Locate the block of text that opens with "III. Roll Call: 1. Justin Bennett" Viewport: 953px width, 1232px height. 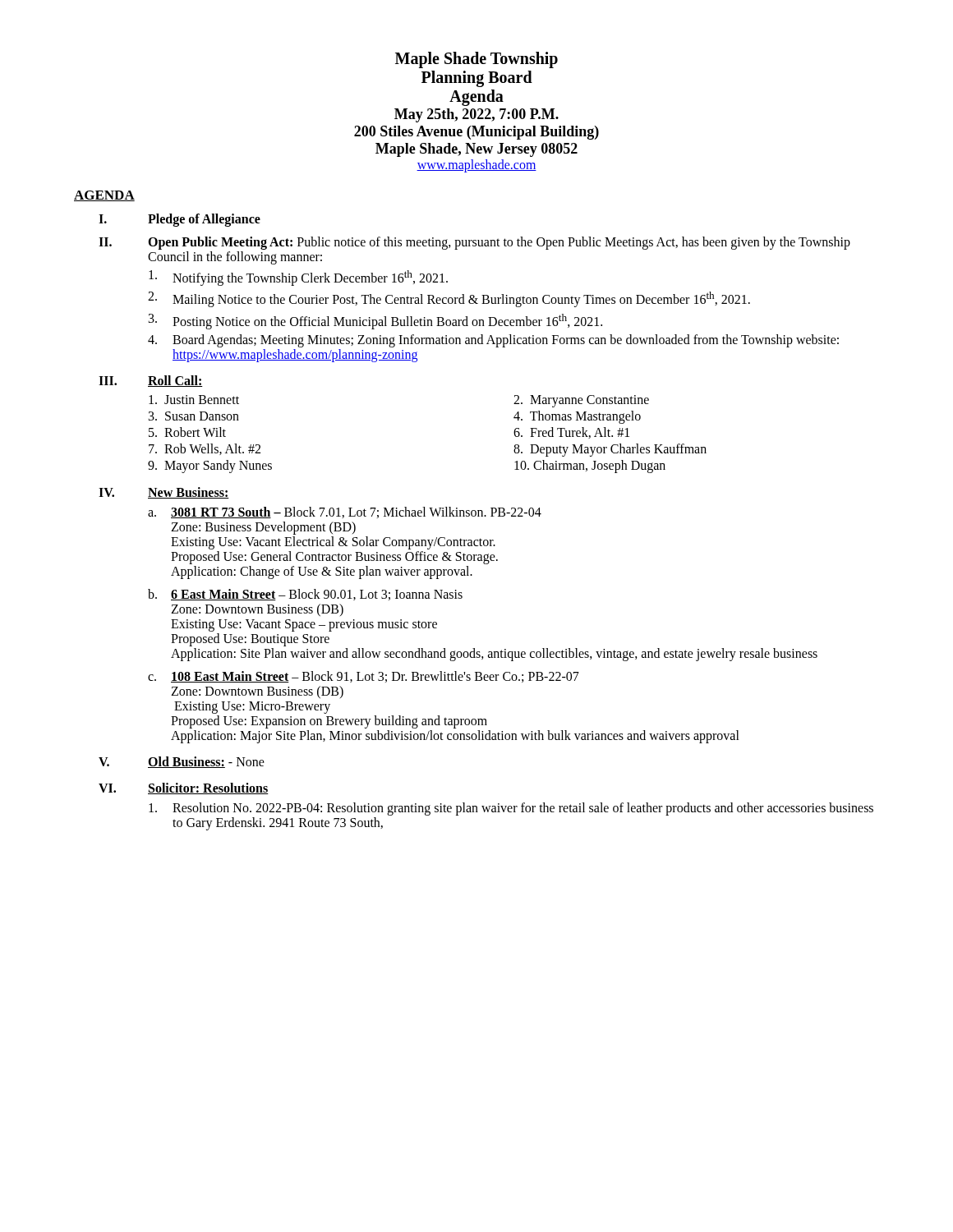pyautogui.click(x=151, y=381)
